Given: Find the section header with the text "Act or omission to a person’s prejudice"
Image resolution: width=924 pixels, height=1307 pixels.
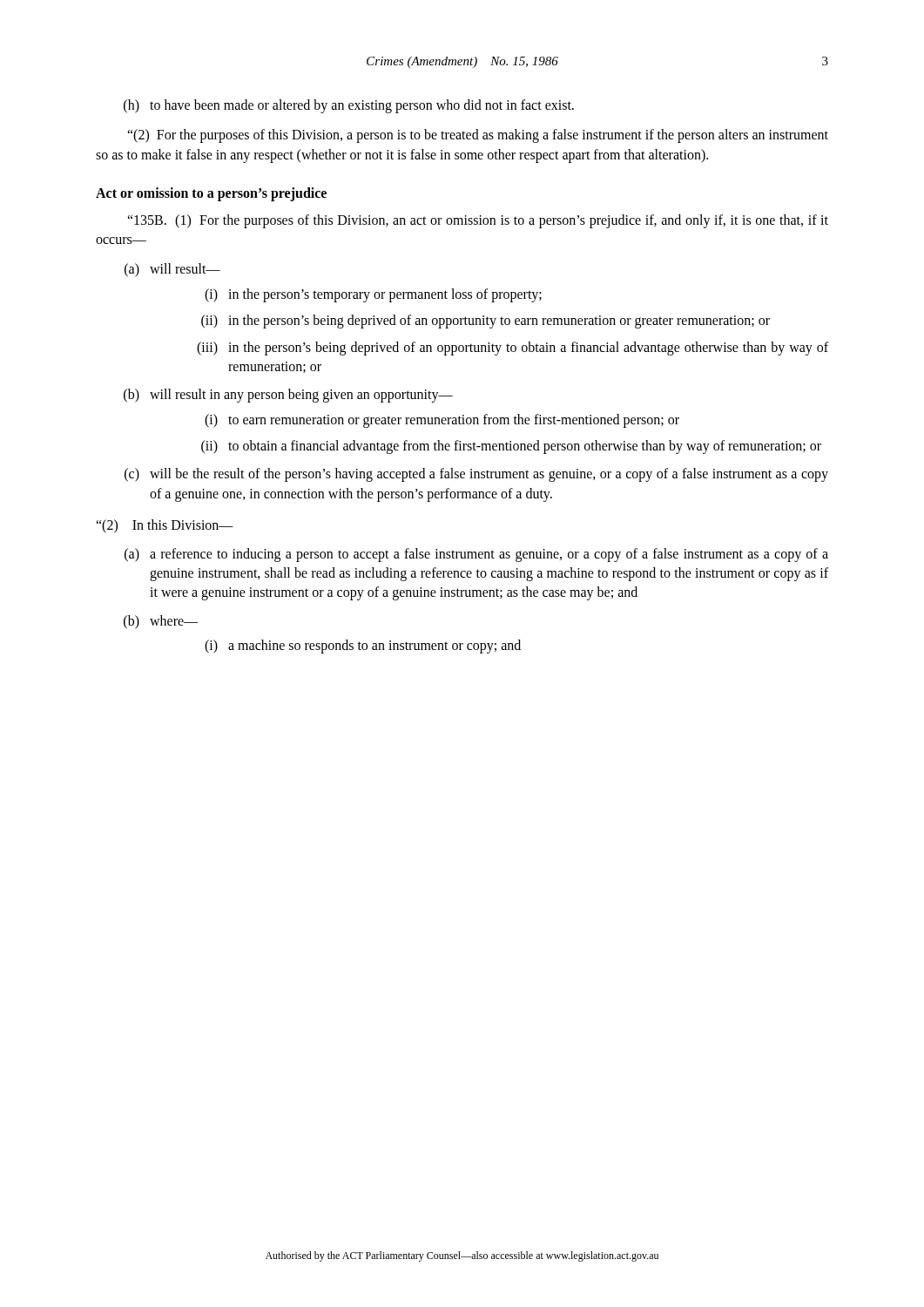Looking at the screenshot, I should 211,193.
